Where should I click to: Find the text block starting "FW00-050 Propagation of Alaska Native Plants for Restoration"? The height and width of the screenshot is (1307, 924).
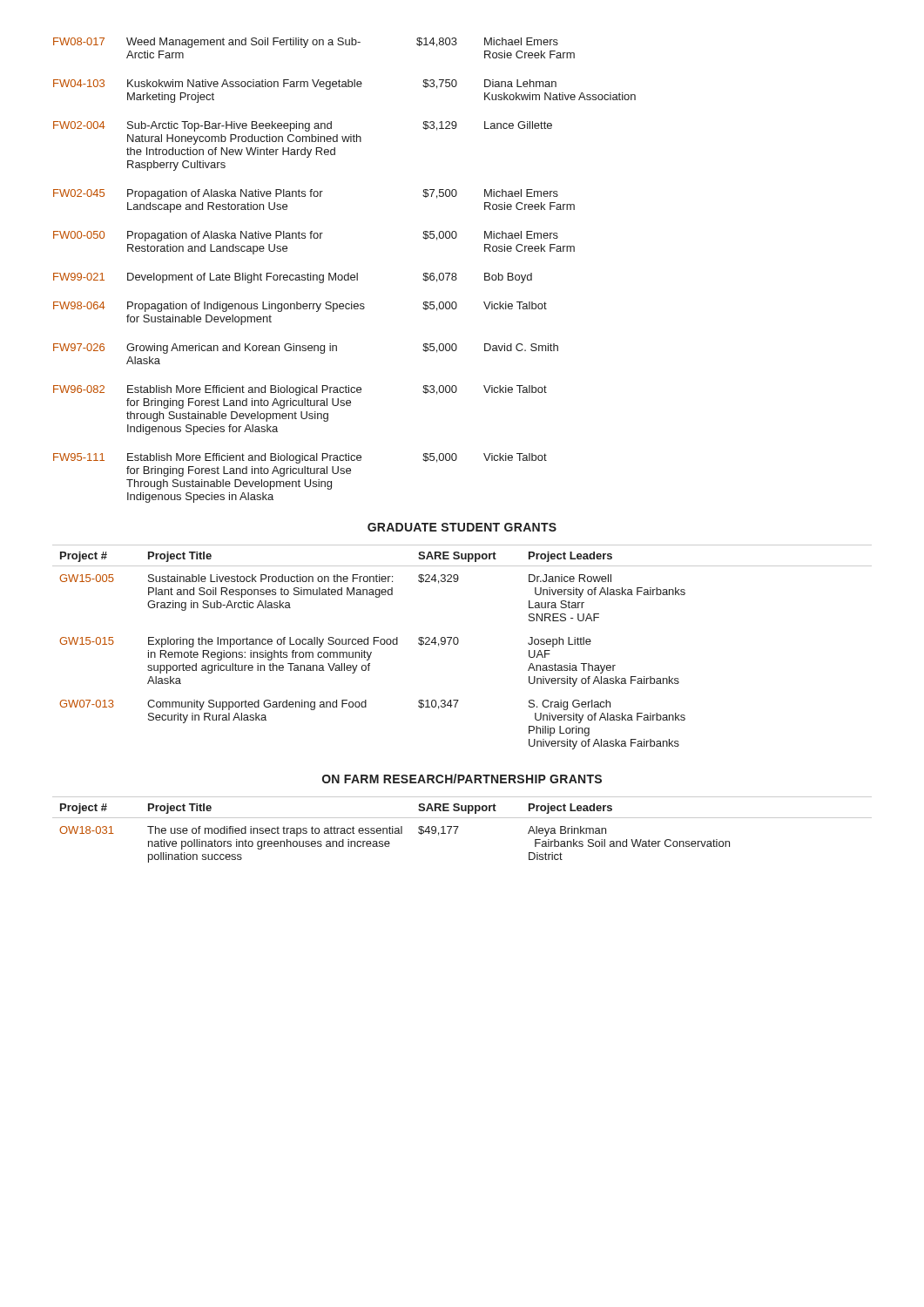462,241
